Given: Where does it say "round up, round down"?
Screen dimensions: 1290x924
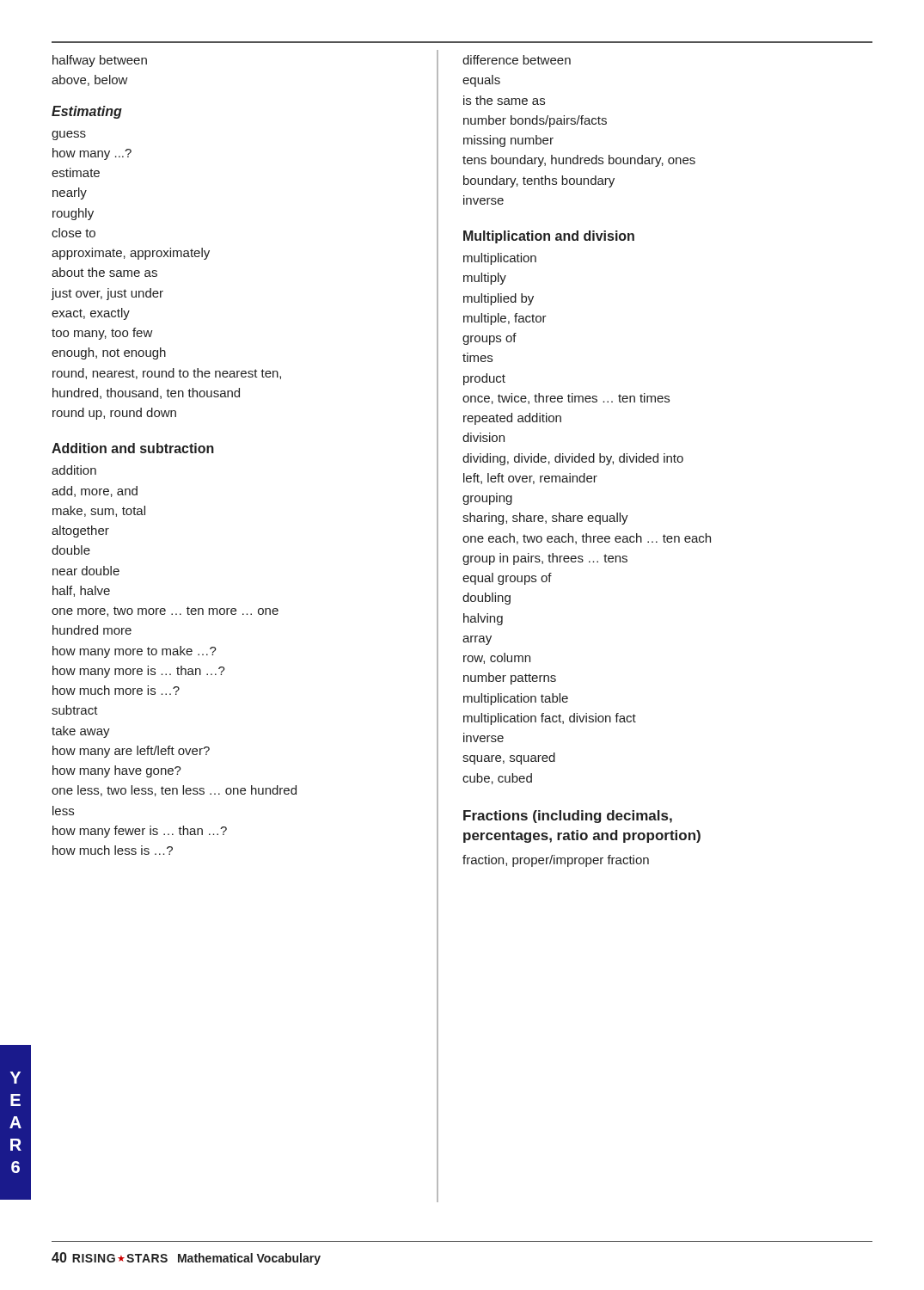Looking at the screenshot, I should click(114, 412).
